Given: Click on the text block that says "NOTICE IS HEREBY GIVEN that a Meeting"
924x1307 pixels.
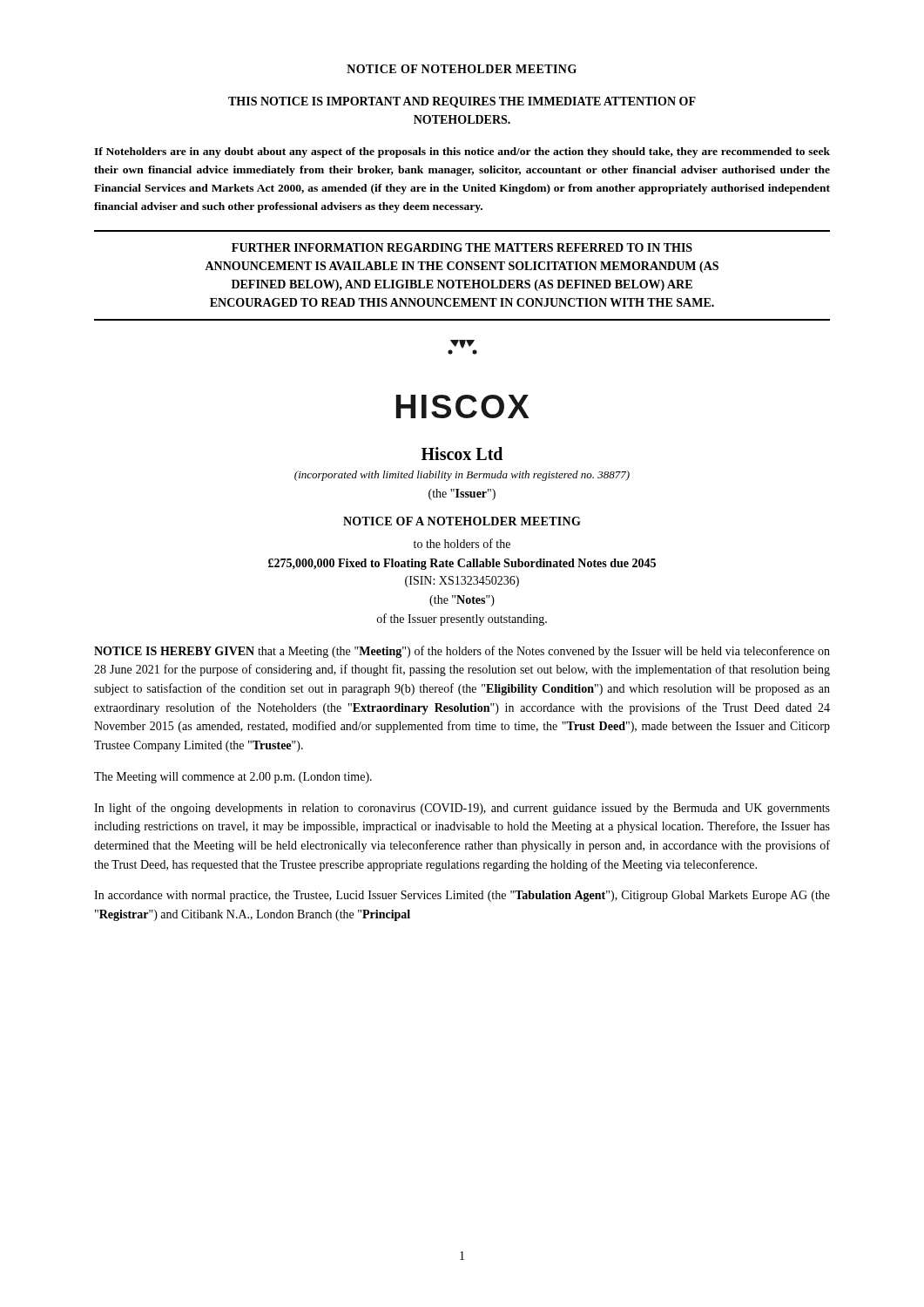Looking at the screenshot, I should pyautogui.click(x=462, y=698).
